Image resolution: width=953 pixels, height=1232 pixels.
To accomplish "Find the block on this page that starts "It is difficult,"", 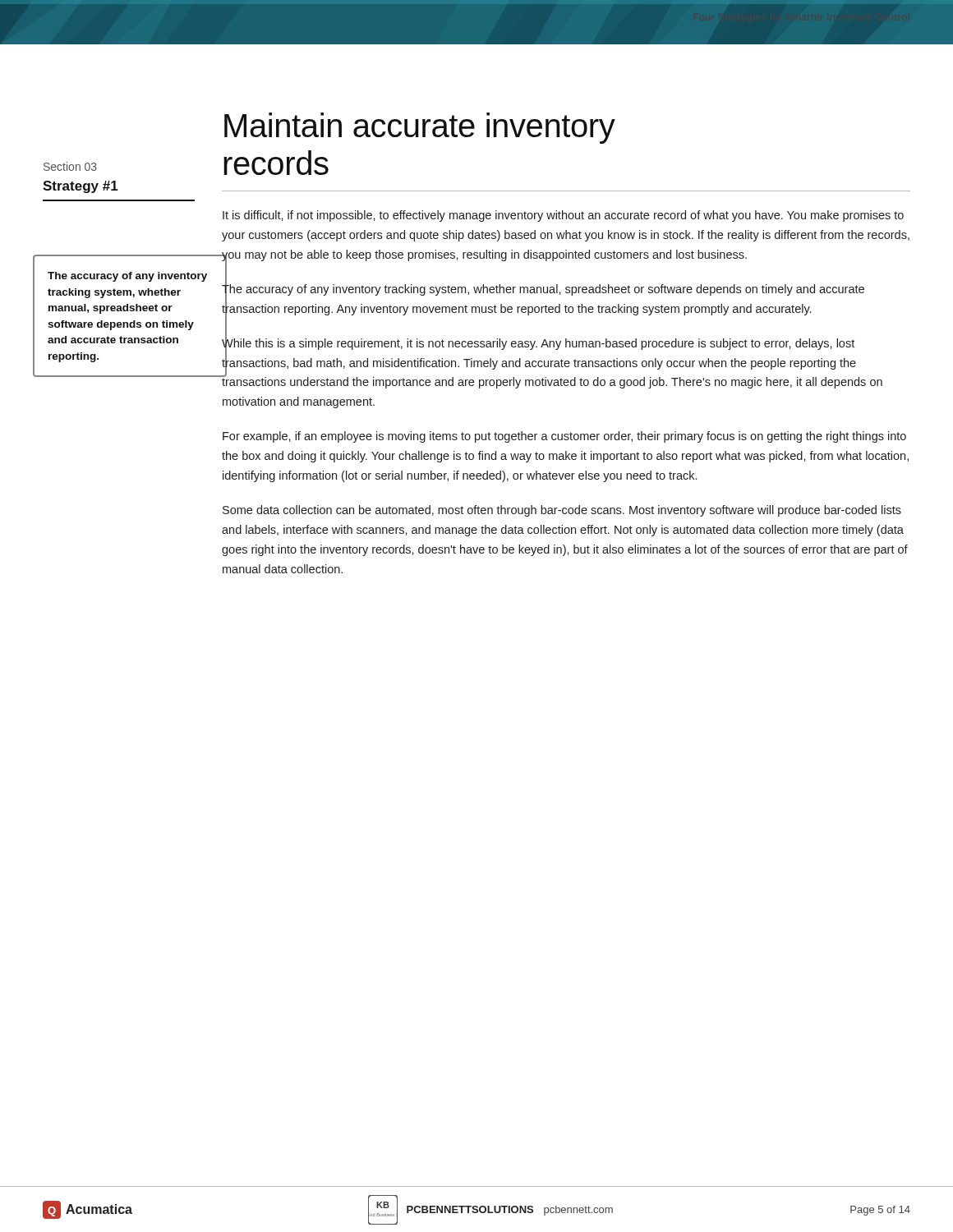I will (x=566, y=235).
